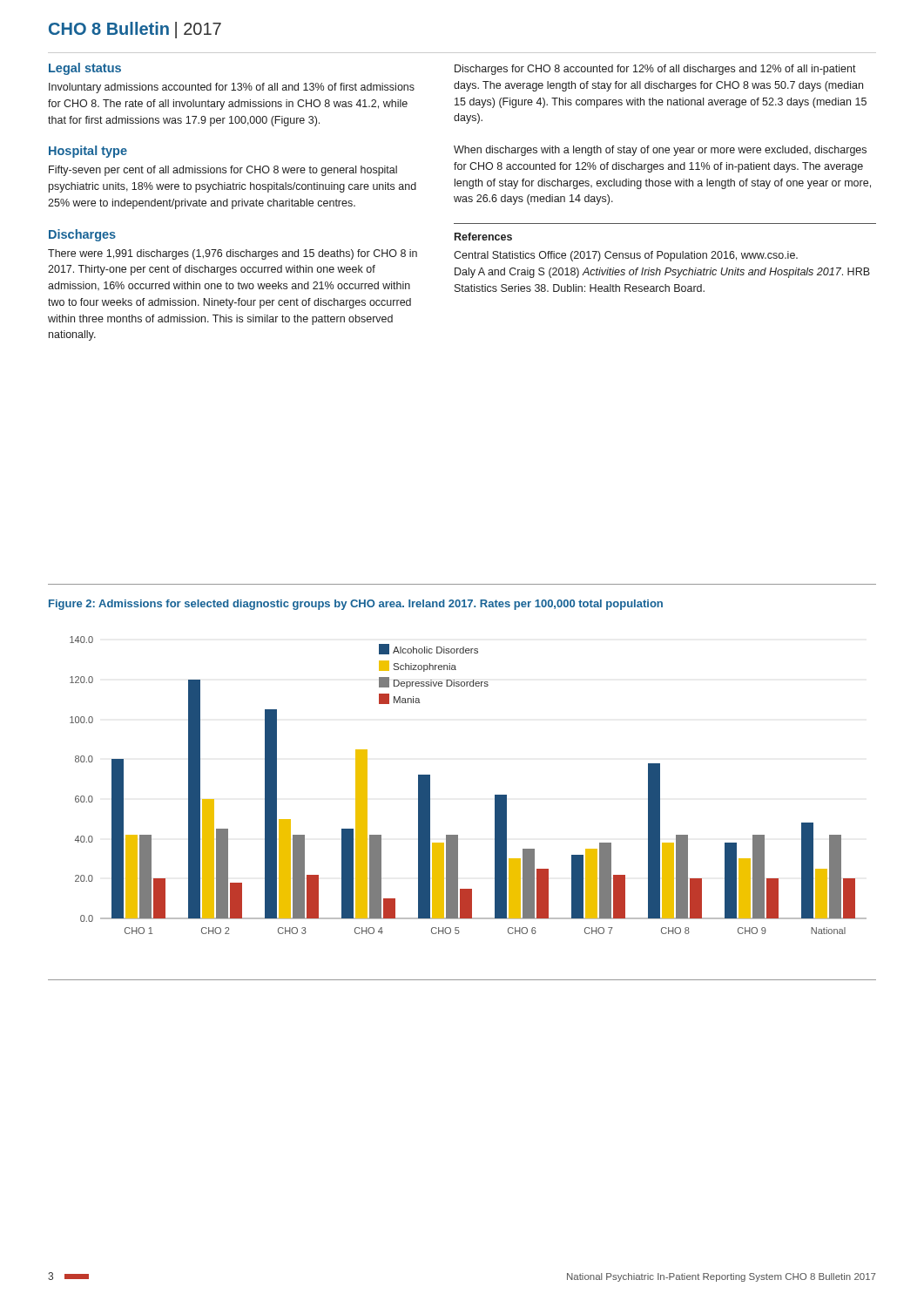924x1307 pixels.
Task: Select the text block that reads "Fifty-seven per cent of all admissions for CHO"
Action: click(x=235, y=187)
